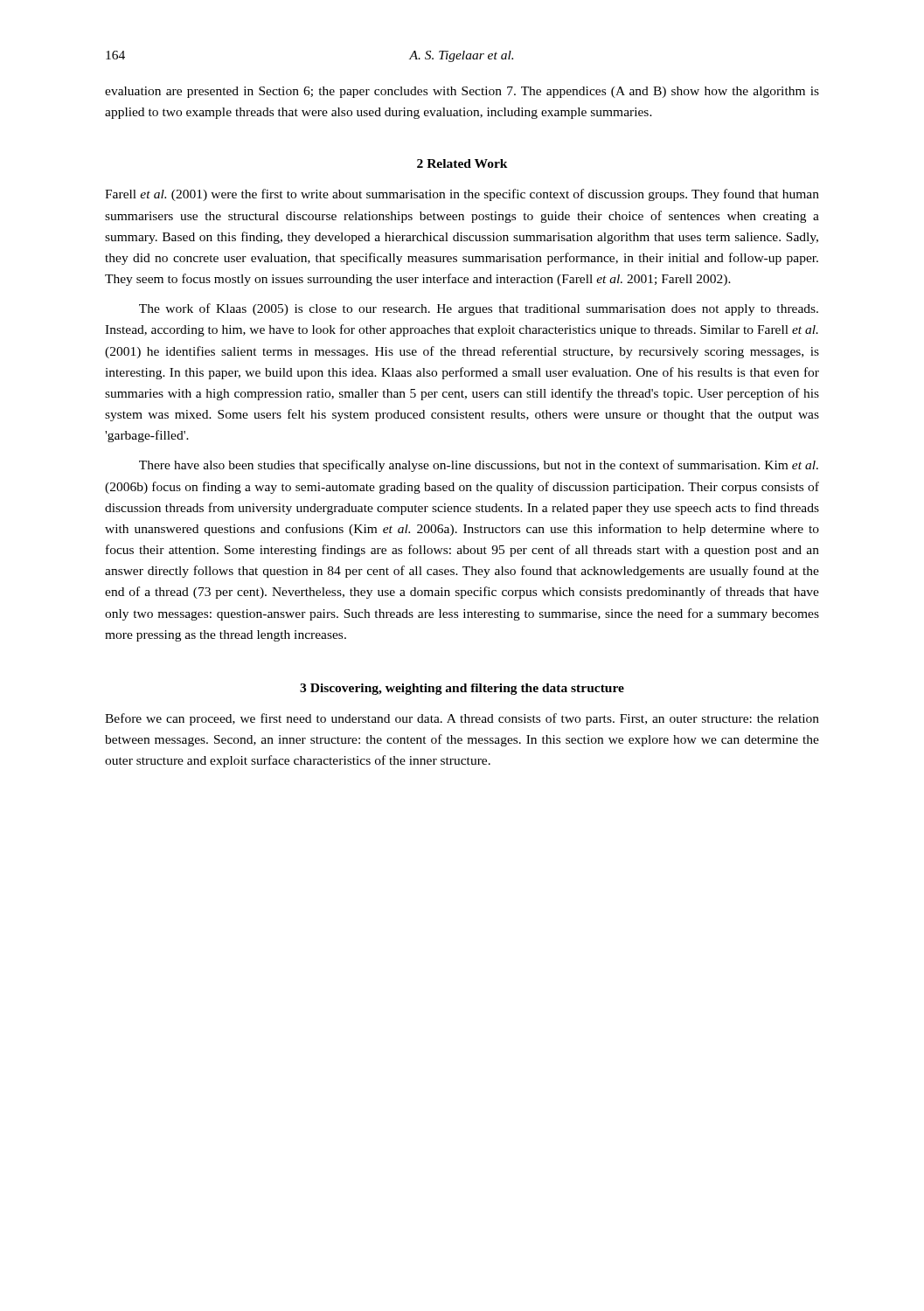Find the block starting "evaluation are presented in Section 6; the"
This screenshot has width=924, height=1311.
click(x=462, y=102)
